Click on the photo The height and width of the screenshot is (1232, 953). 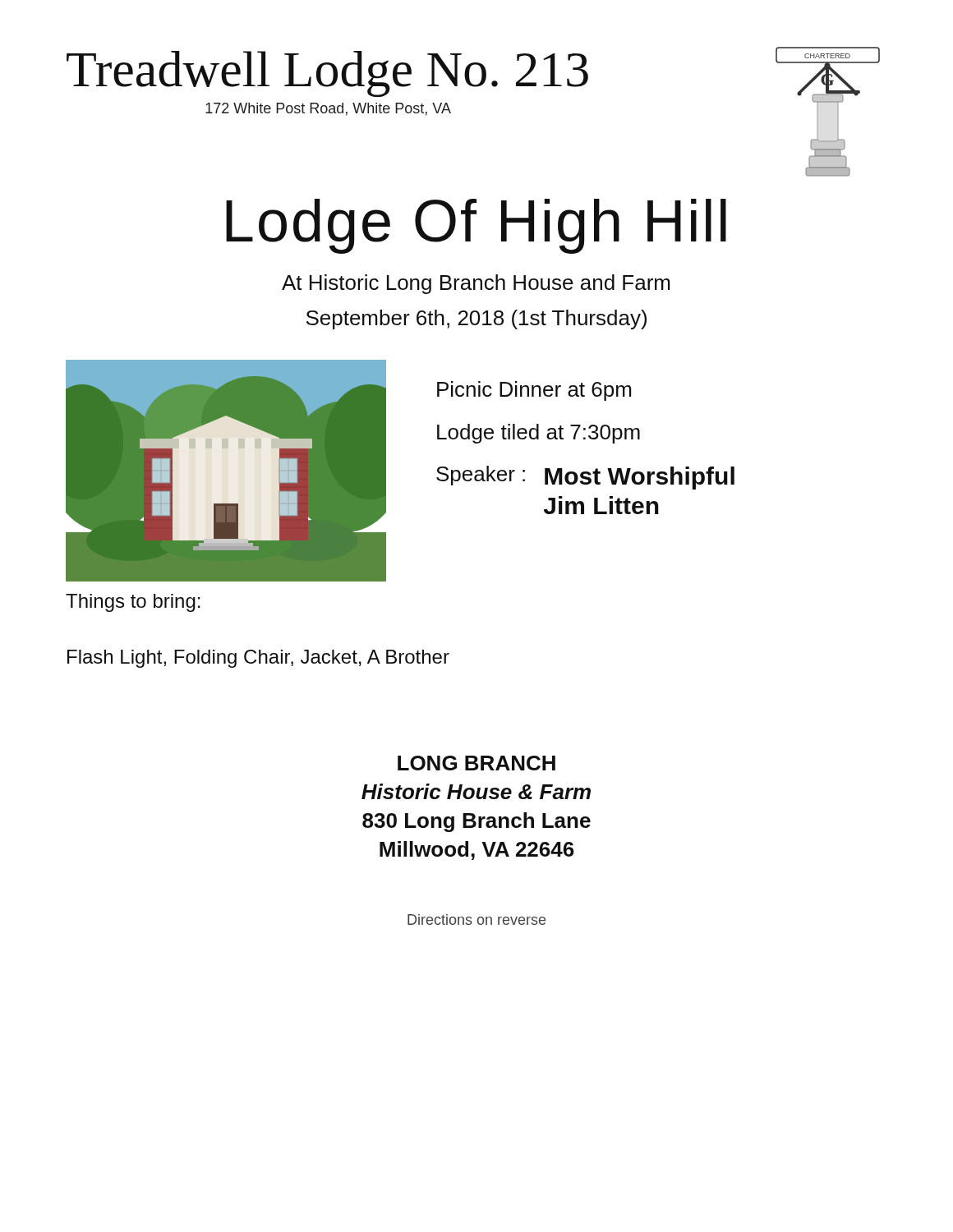click(x=226, y=471)
